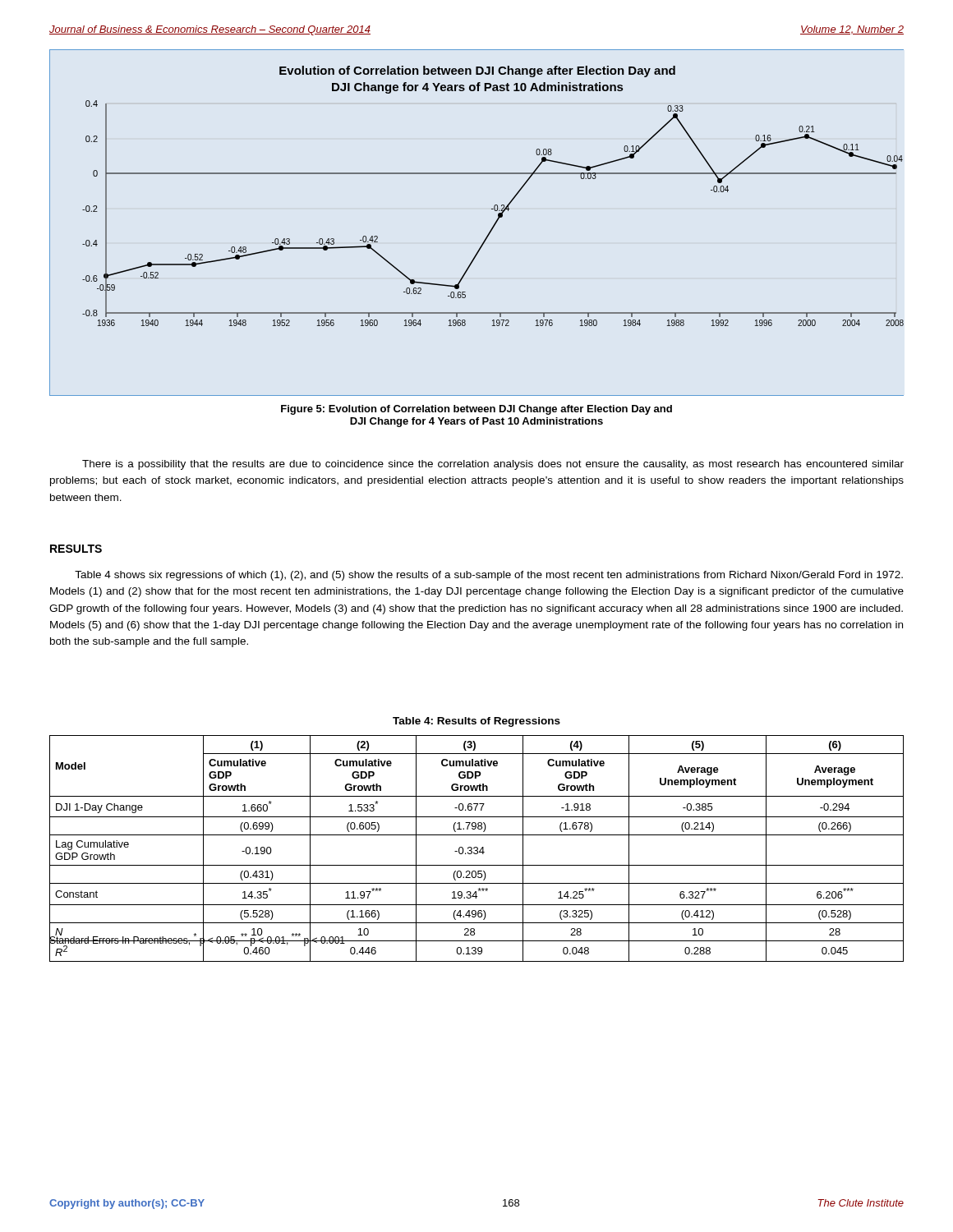Select the line chart

476,223
